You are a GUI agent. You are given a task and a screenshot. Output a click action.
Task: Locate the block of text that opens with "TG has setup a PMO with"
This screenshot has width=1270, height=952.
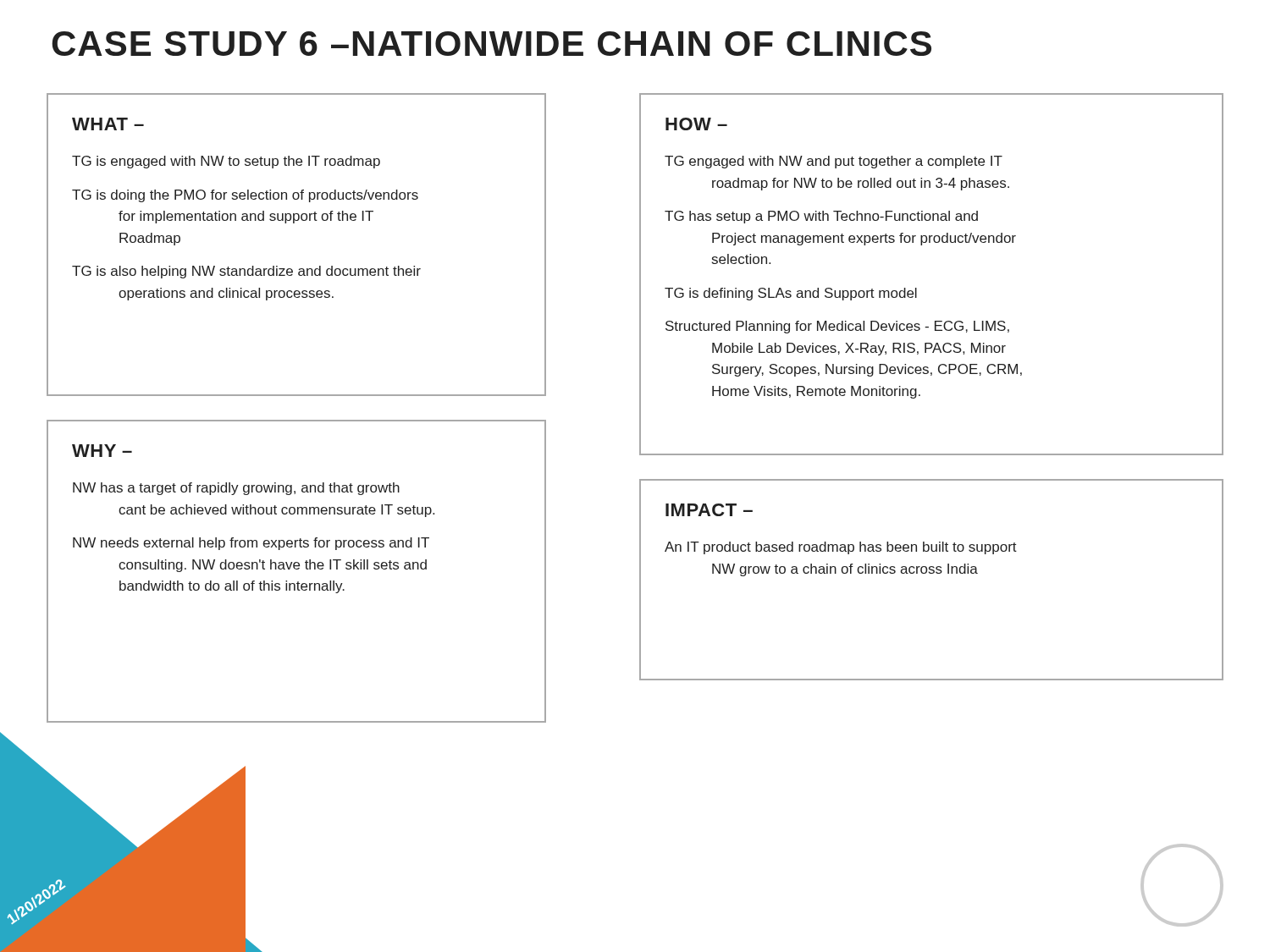pyautogui.click(x=931, y=239)
